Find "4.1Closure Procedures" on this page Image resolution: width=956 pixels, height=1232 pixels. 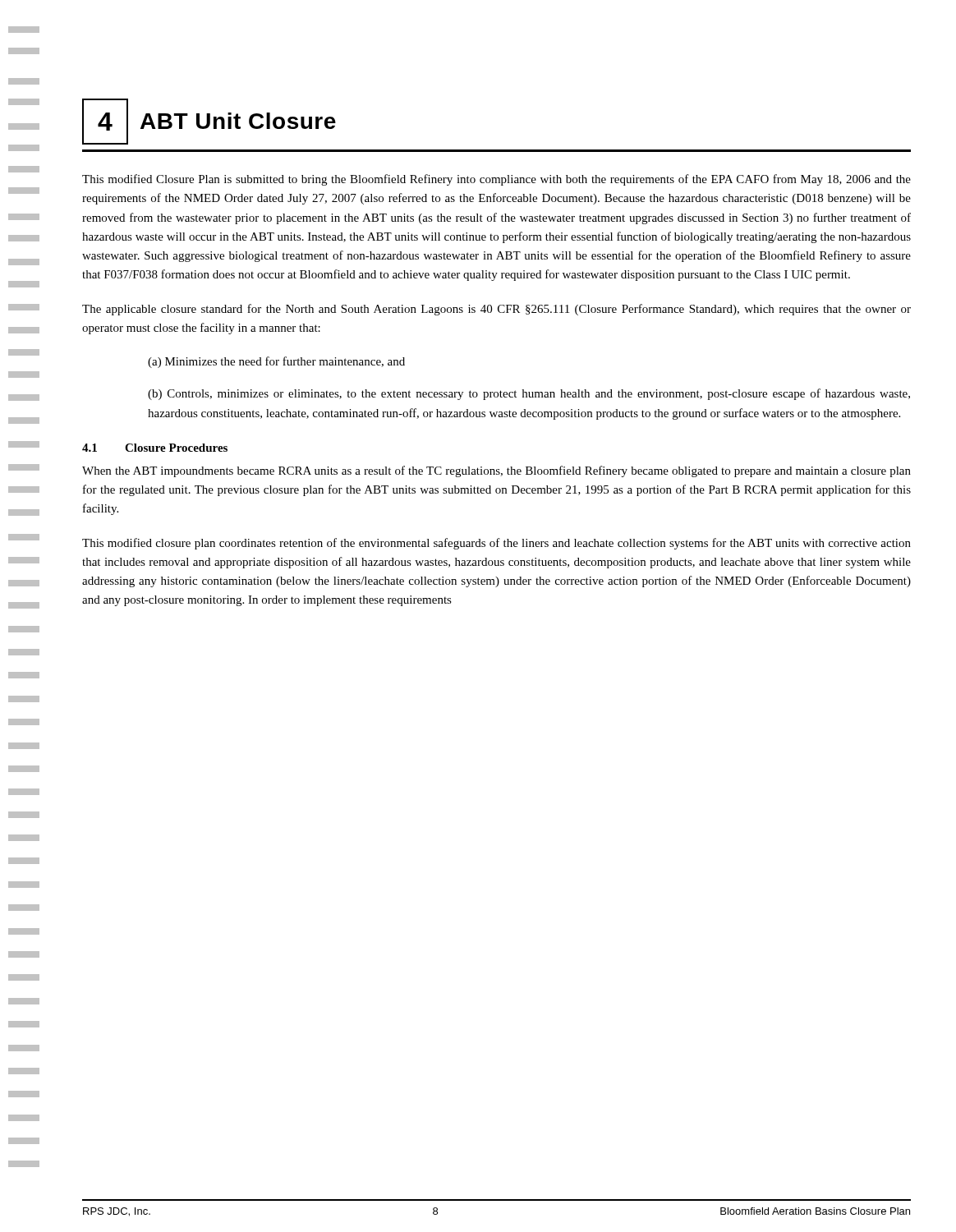155,448
